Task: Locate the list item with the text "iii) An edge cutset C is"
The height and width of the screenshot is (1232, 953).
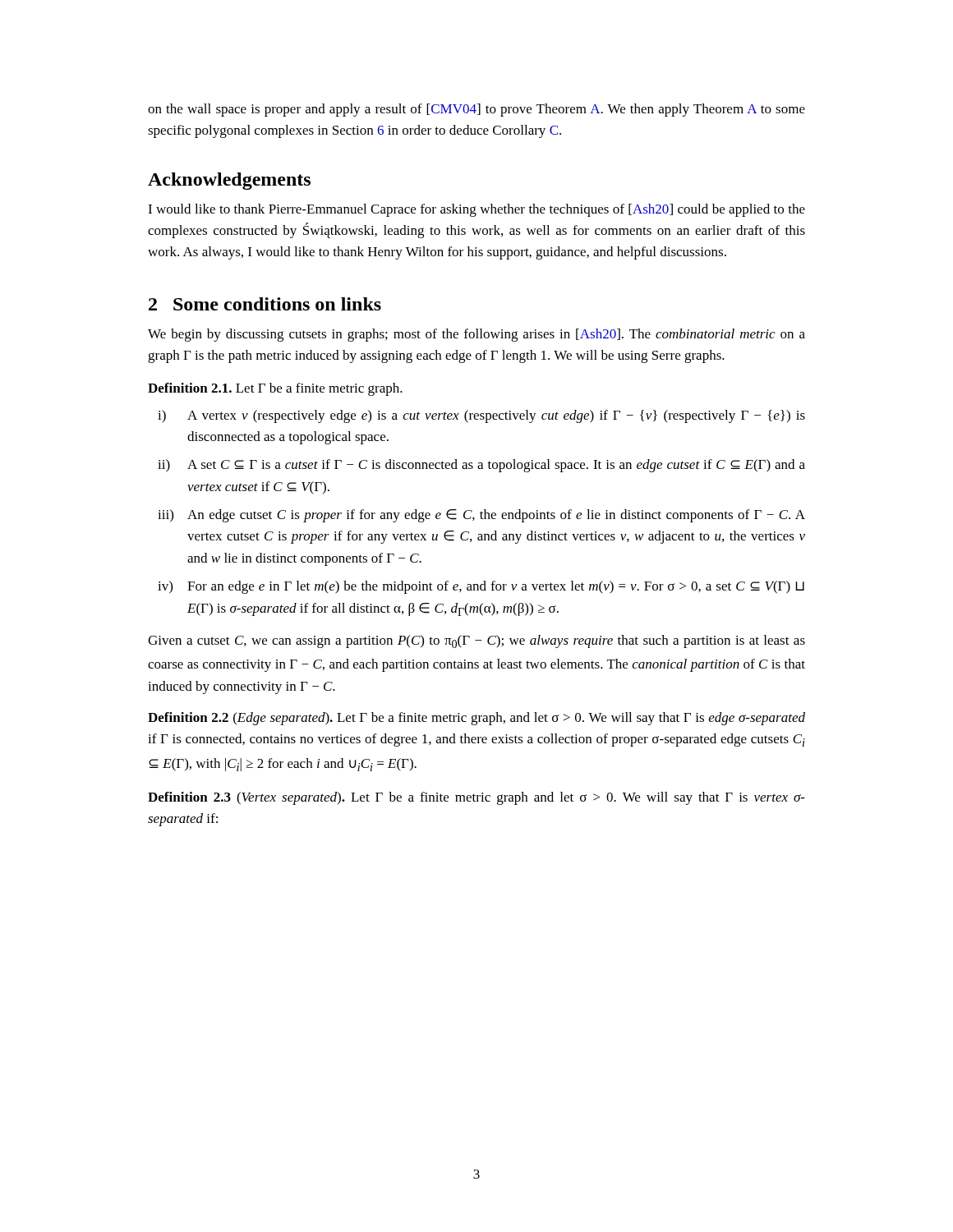Action: [496, 535]
